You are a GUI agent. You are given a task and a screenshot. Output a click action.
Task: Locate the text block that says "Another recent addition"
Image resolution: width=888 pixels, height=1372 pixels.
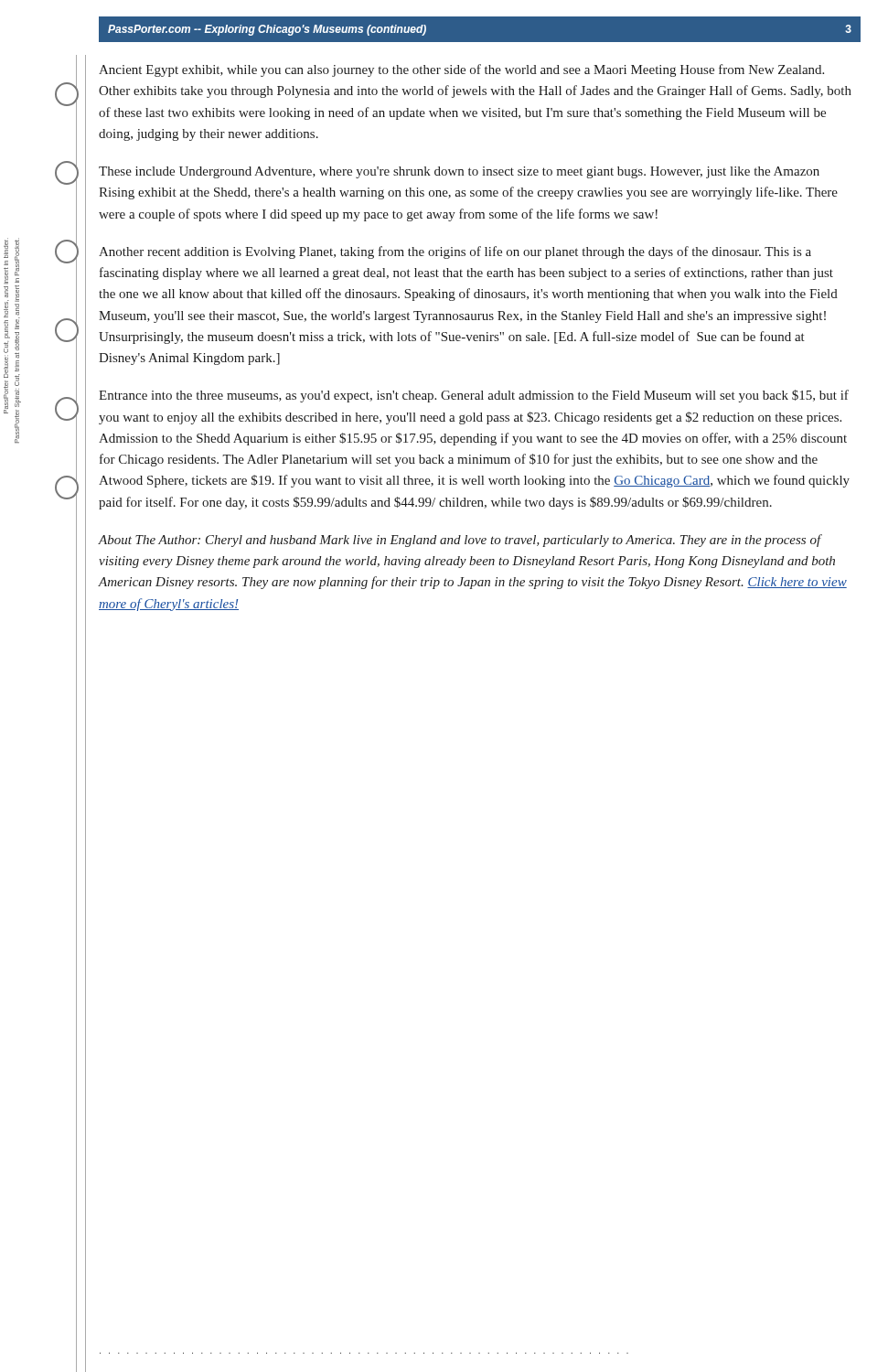(468, 304)
